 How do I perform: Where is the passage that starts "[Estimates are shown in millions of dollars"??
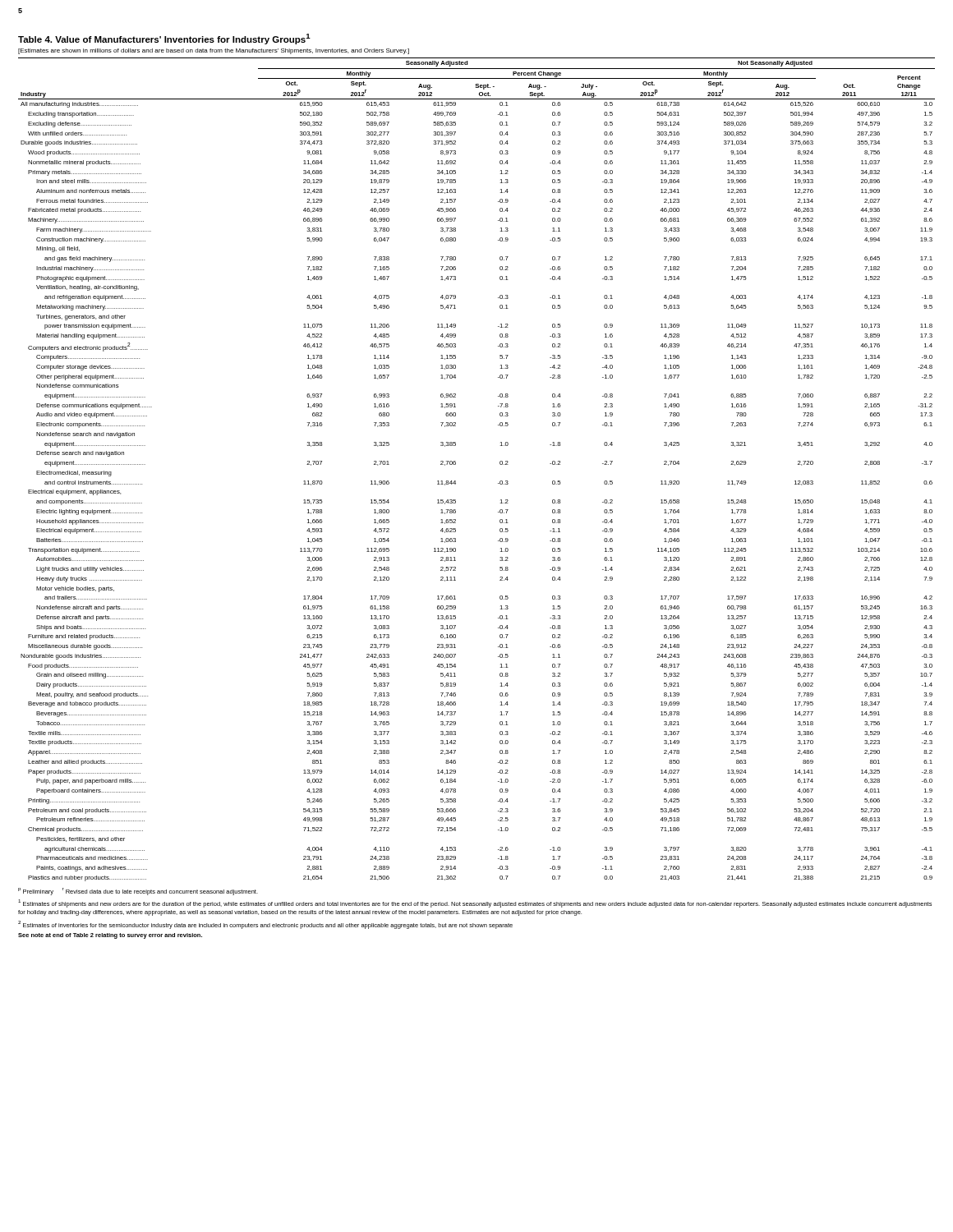(214, 50)
